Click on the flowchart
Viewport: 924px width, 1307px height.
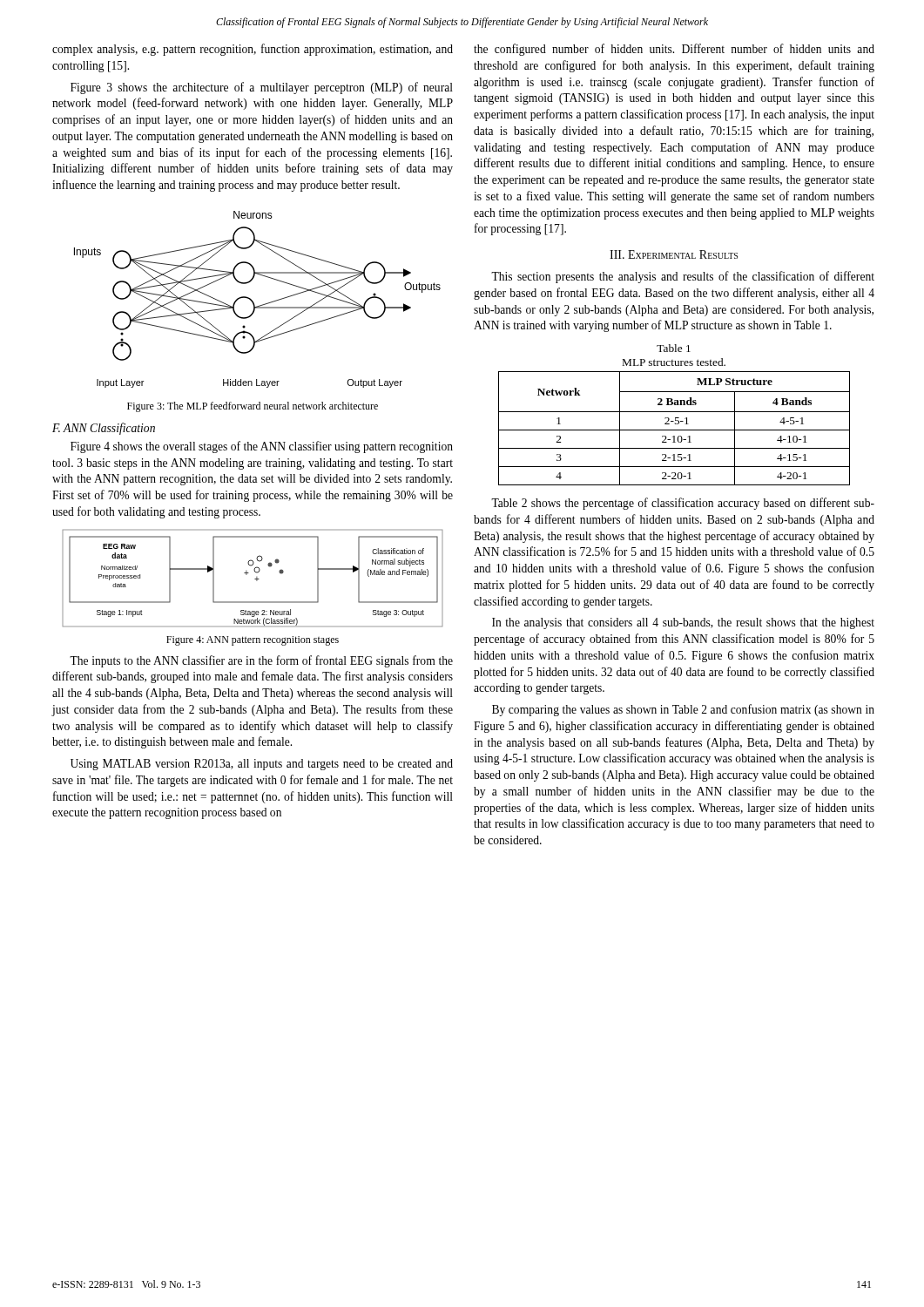pos(253,579)
